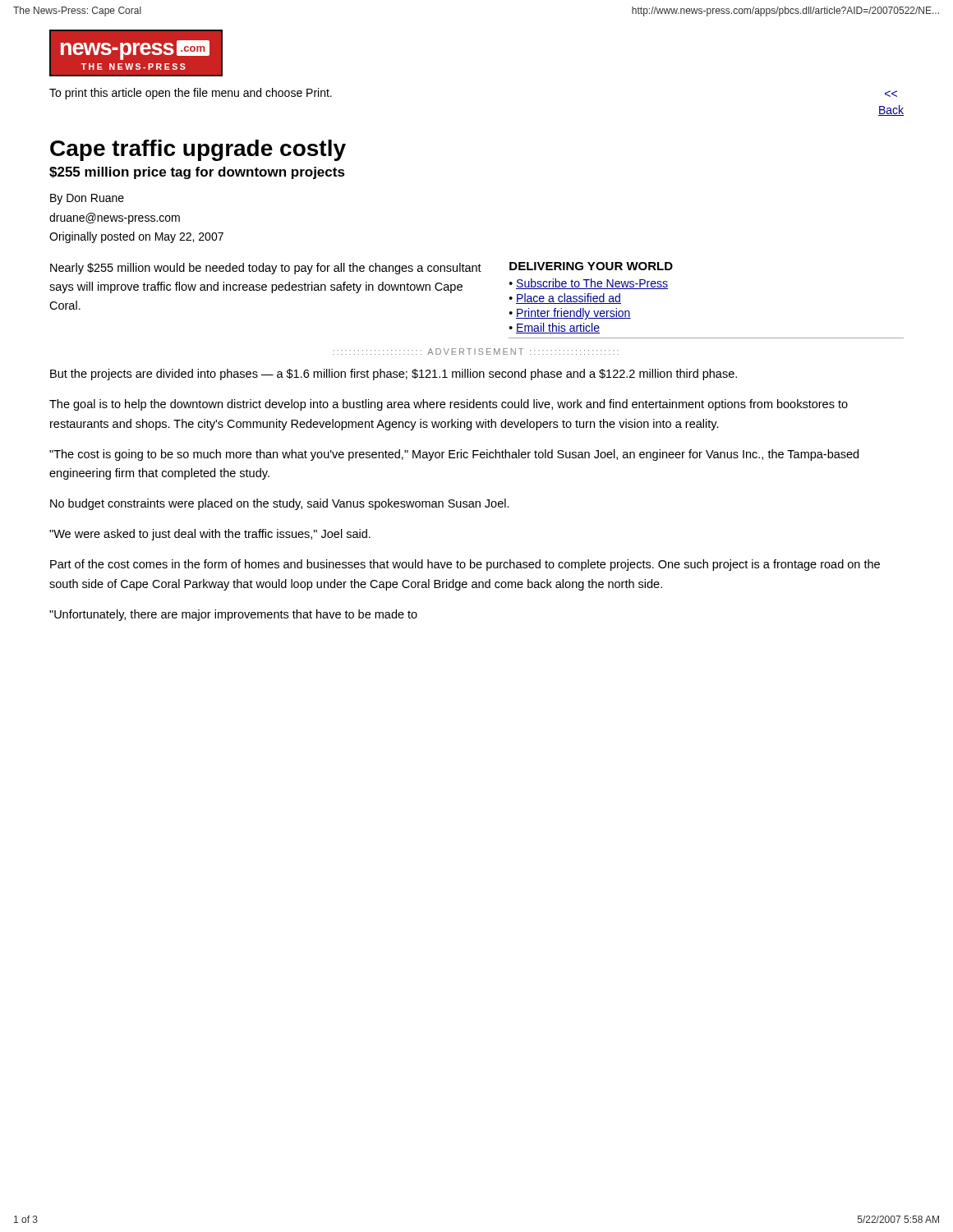Navigate to the region starting "To print this article open the file menu"
This screenshot has width=953, height=1232.
(x=191, y=93)
